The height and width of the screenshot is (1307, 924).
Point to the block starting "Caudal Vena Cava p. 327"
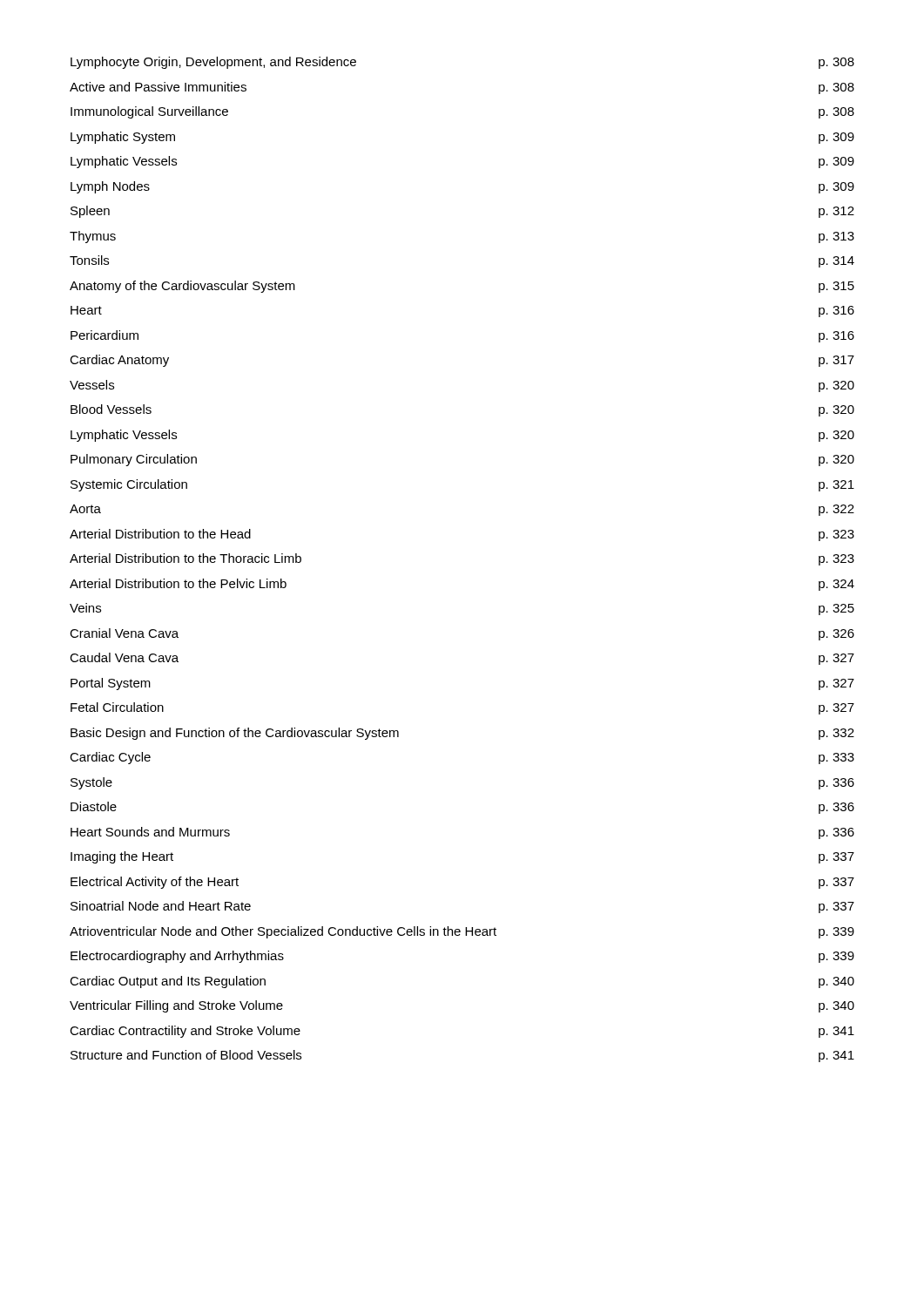(x=121, y=658)
